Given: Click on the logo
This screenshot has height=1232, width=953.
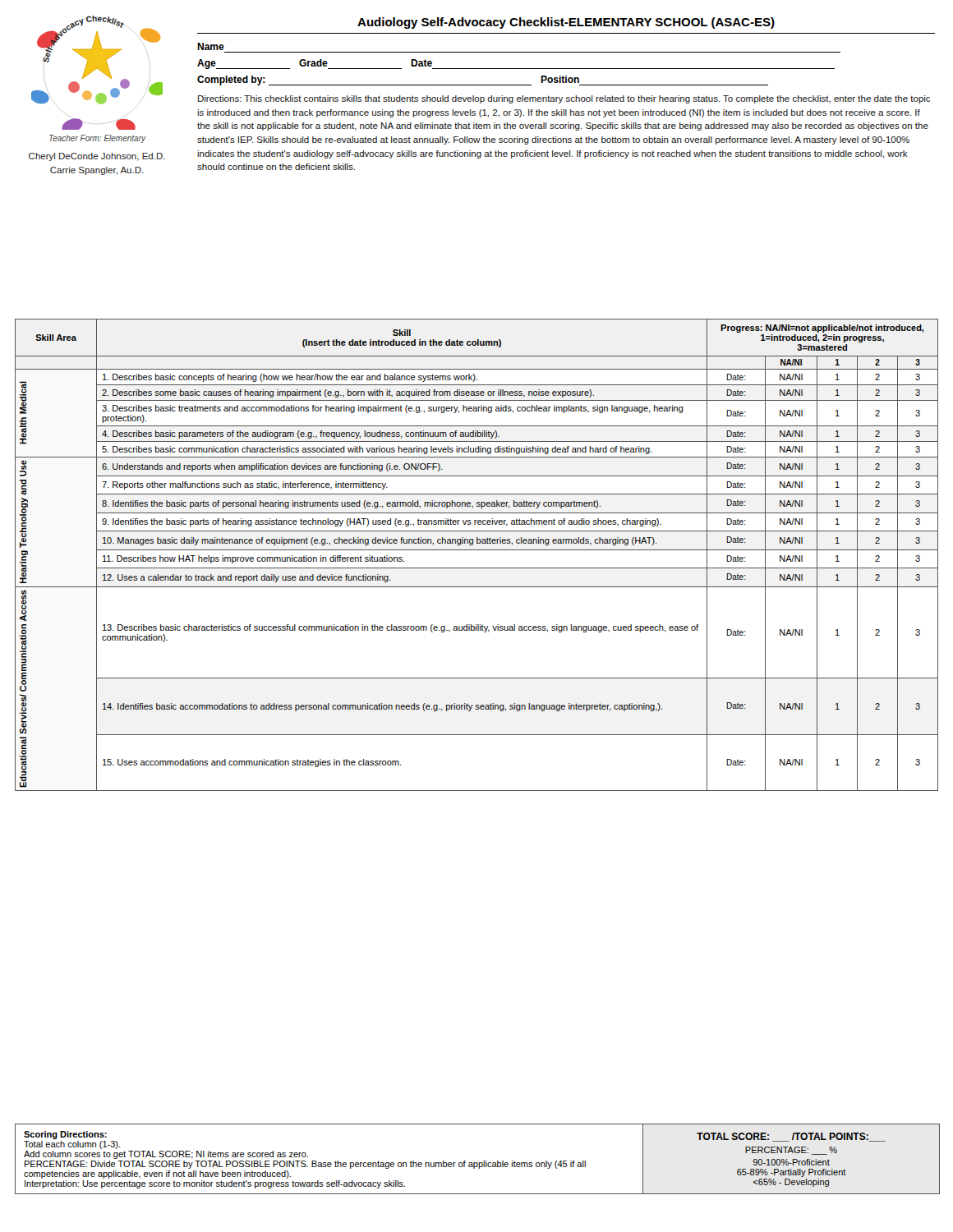Looking at the screenshot, I should (97, 96).
